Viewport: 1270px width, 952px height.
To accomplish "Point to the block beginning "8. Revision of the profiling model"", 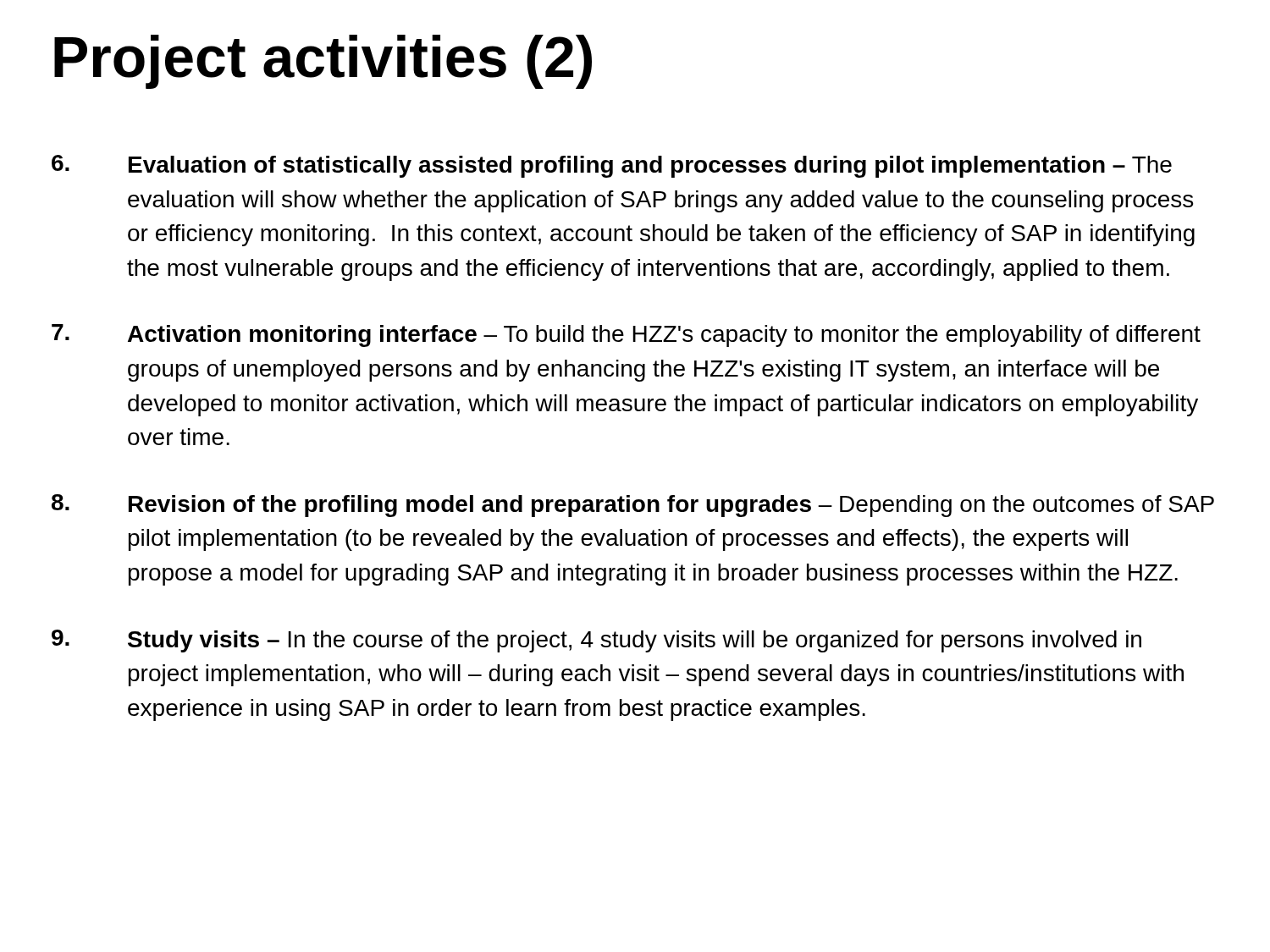I will pos(635,539).
